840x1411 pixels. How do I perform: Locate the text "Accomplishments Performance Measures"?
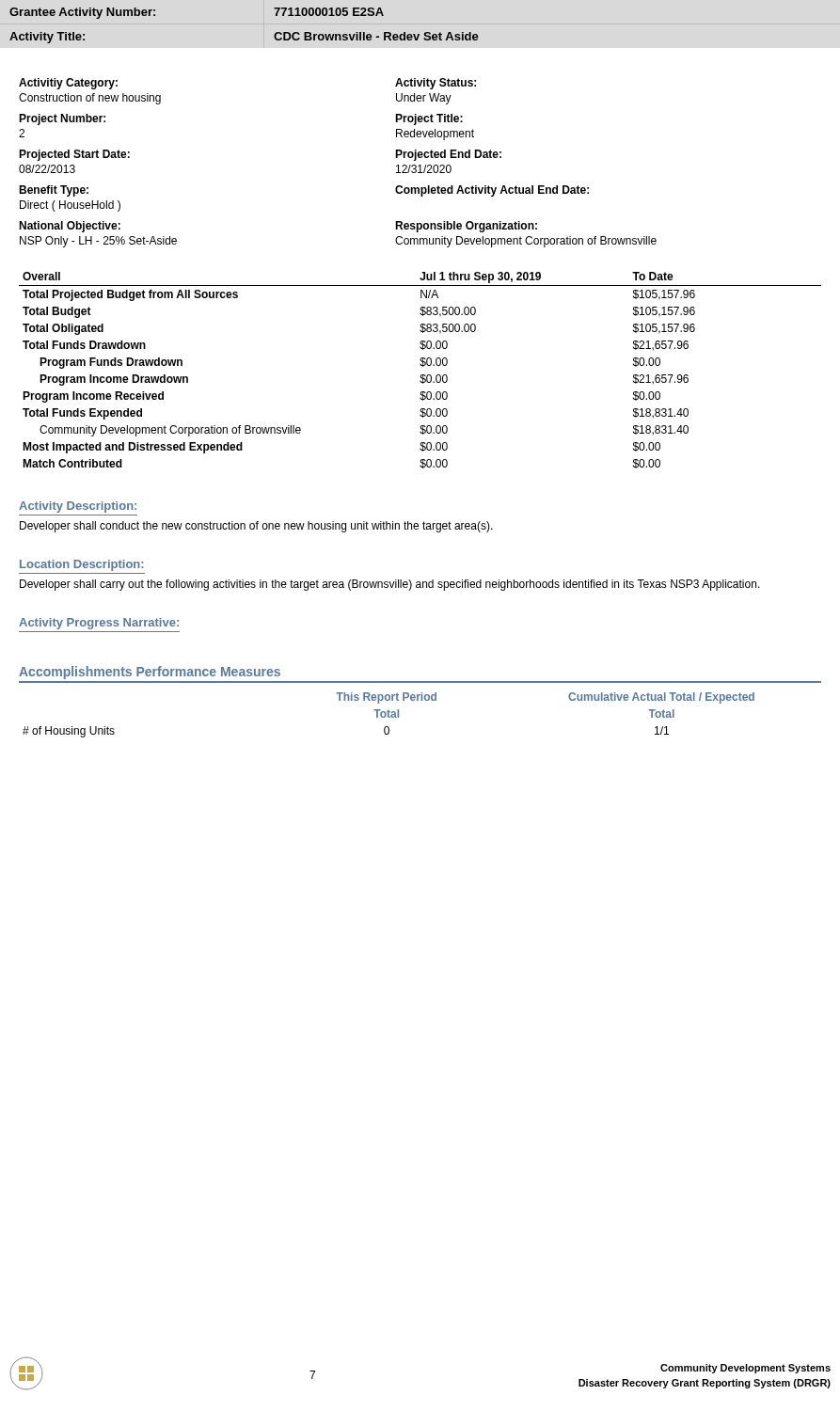tap(150, 672)
